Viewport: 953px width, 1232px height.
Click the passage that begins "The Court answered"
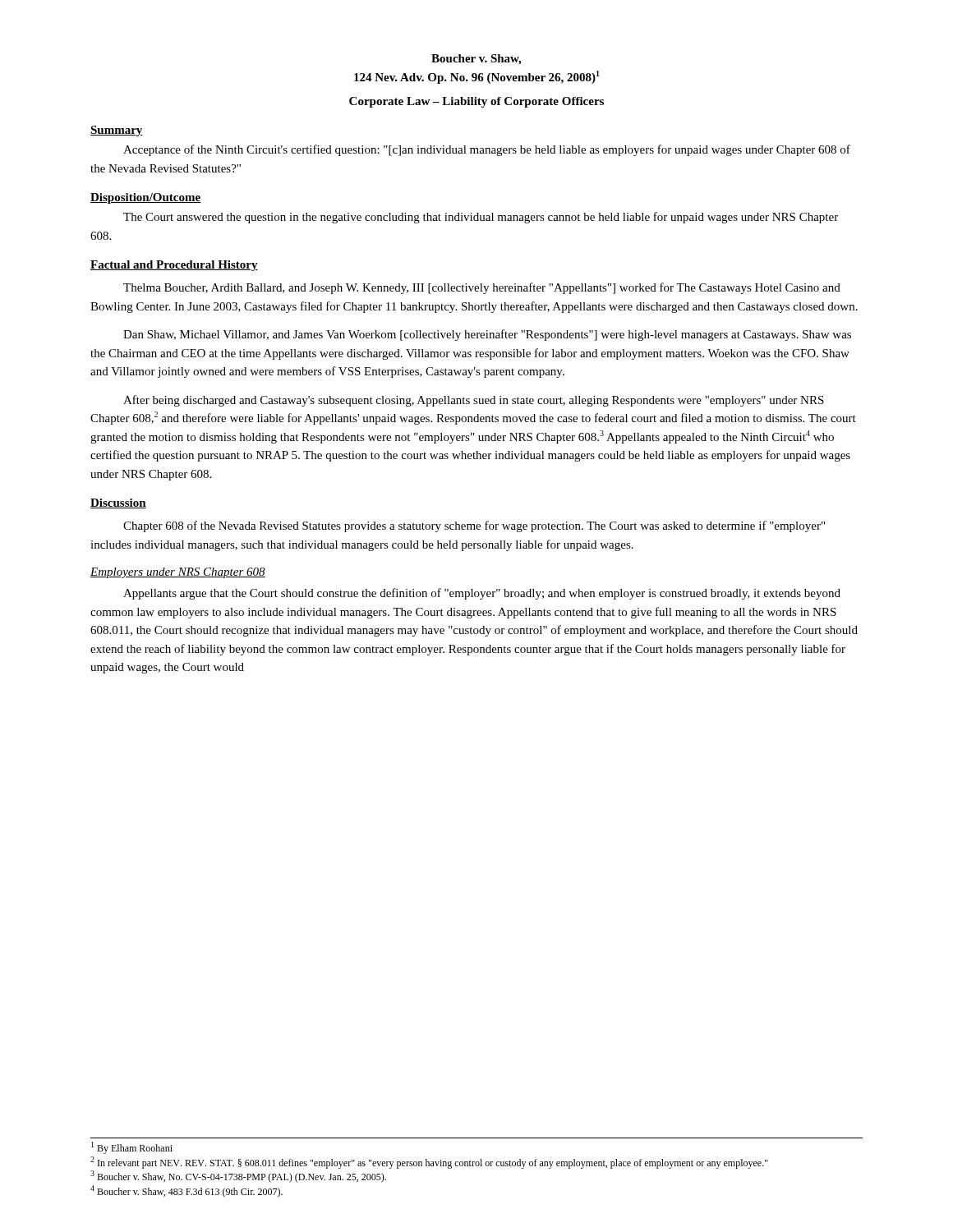tap(476, 226)
